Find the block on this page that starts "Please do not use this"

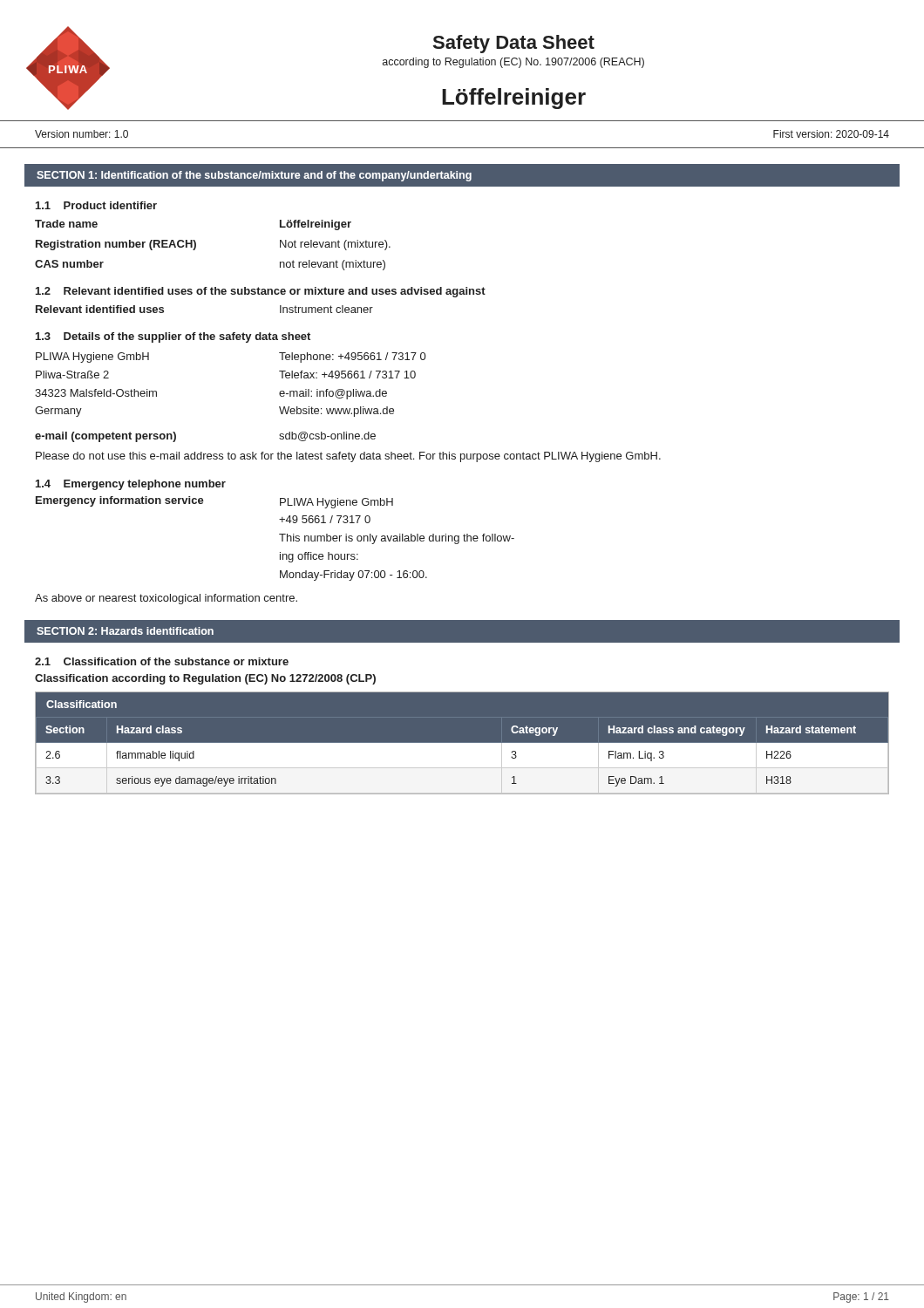348,456
